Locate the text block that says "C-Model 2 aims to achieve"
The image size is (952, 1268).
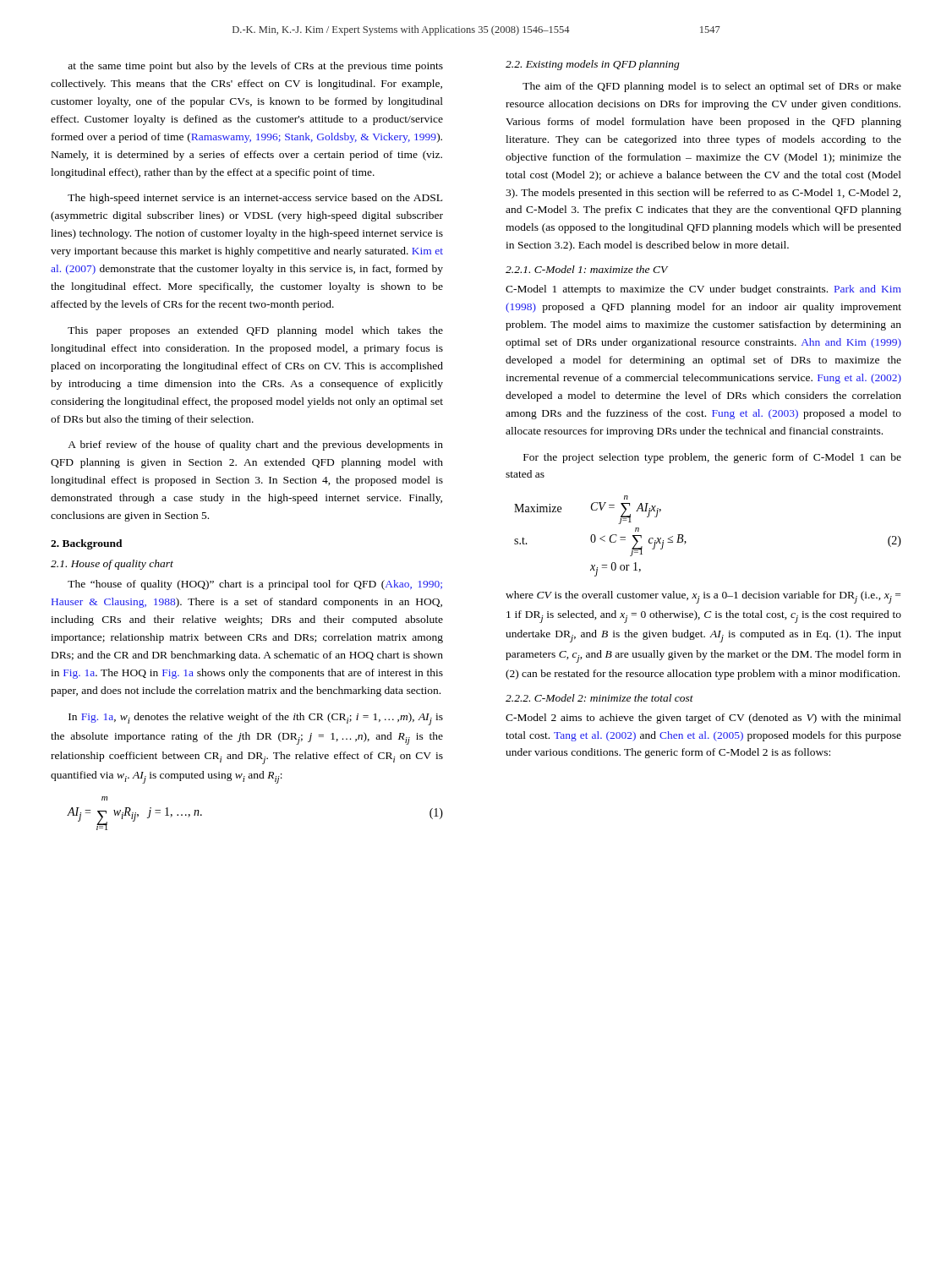click(703, 735)
